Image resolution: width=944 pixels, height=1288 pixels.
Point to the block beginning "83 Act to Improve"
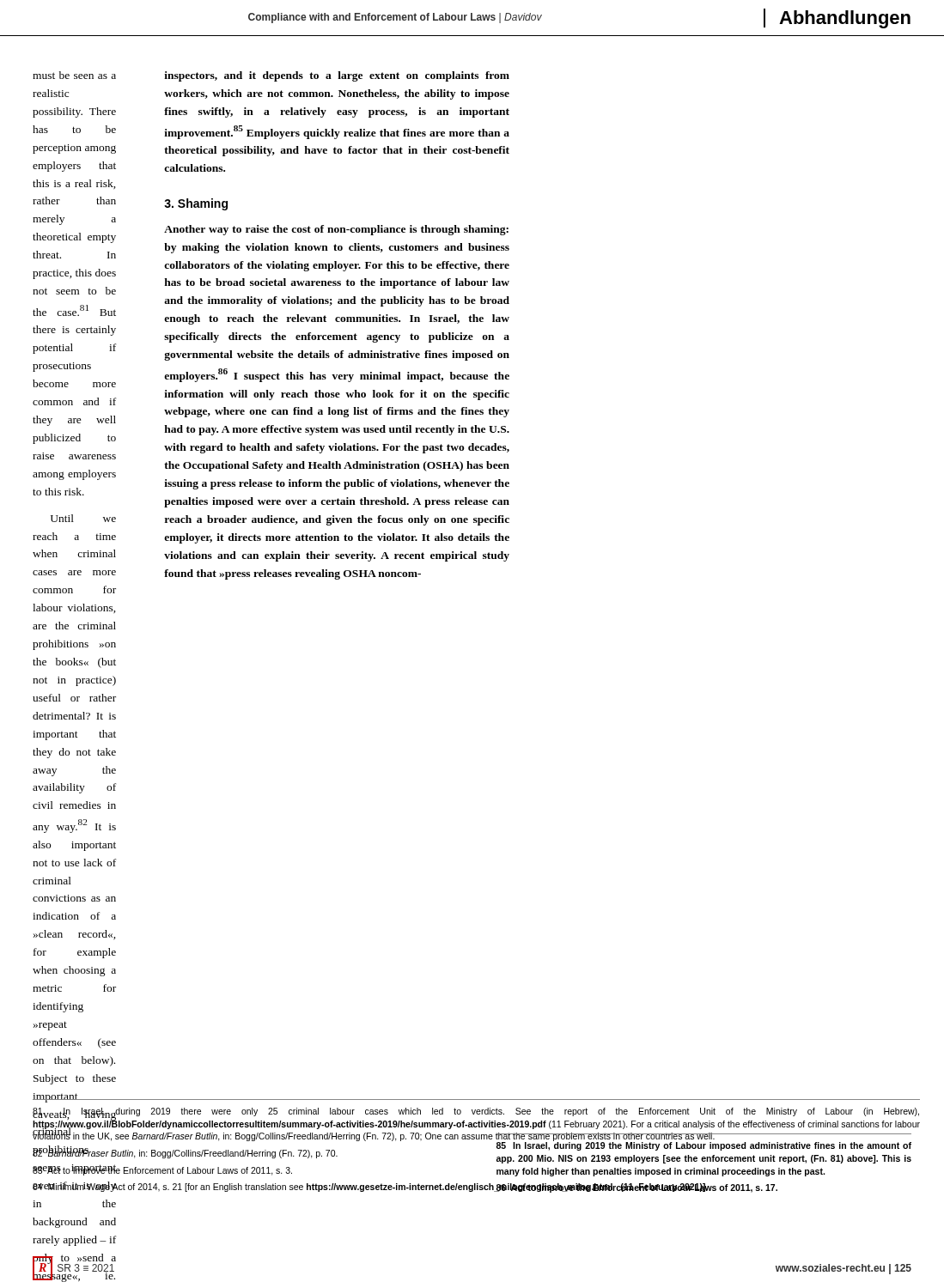(163, 1170)
